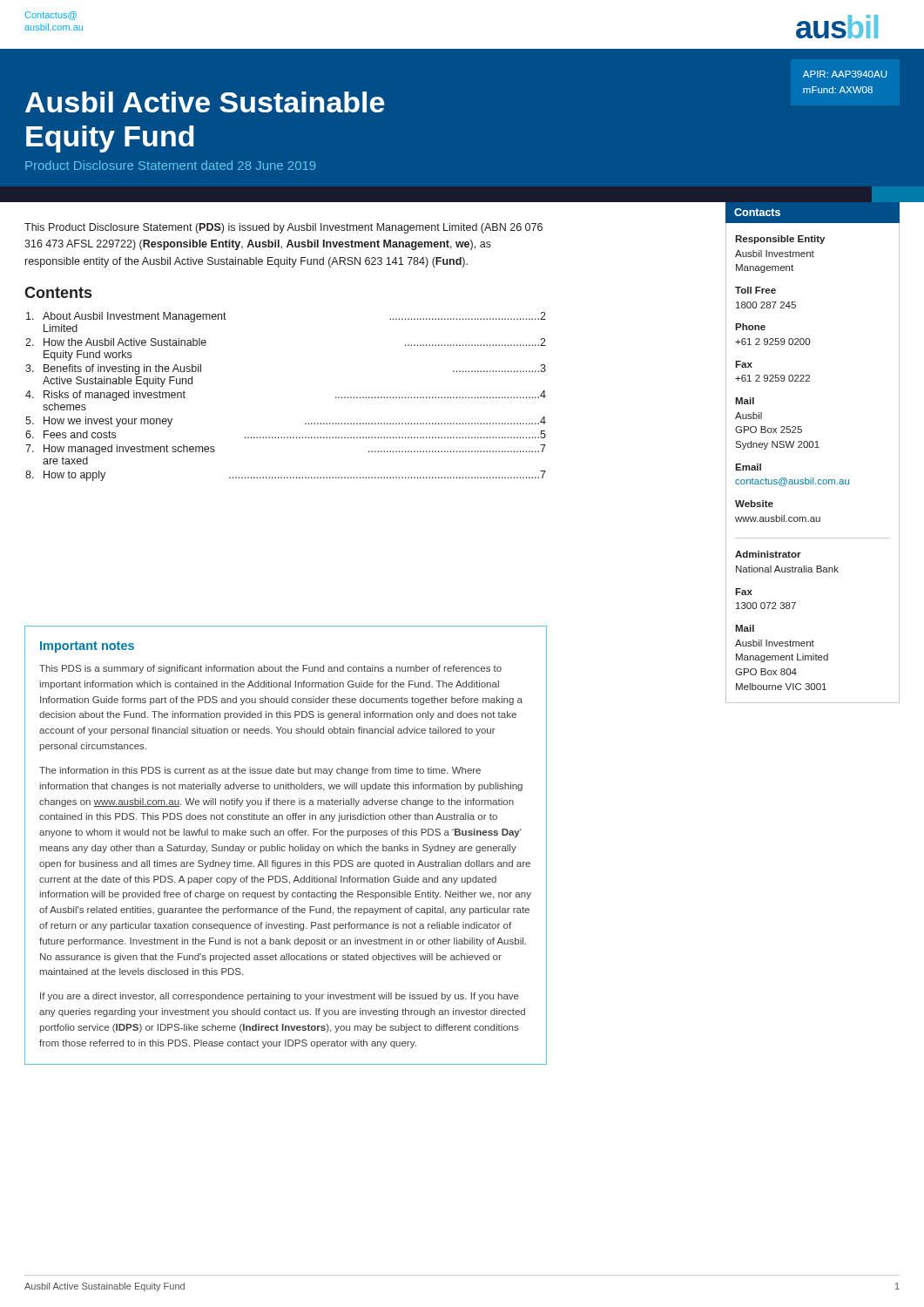The width and height of the screenshot is (924, 1307).
Task: Locate the text block starting "Toll Free 1800 287 245"
Action: (755, 290)
